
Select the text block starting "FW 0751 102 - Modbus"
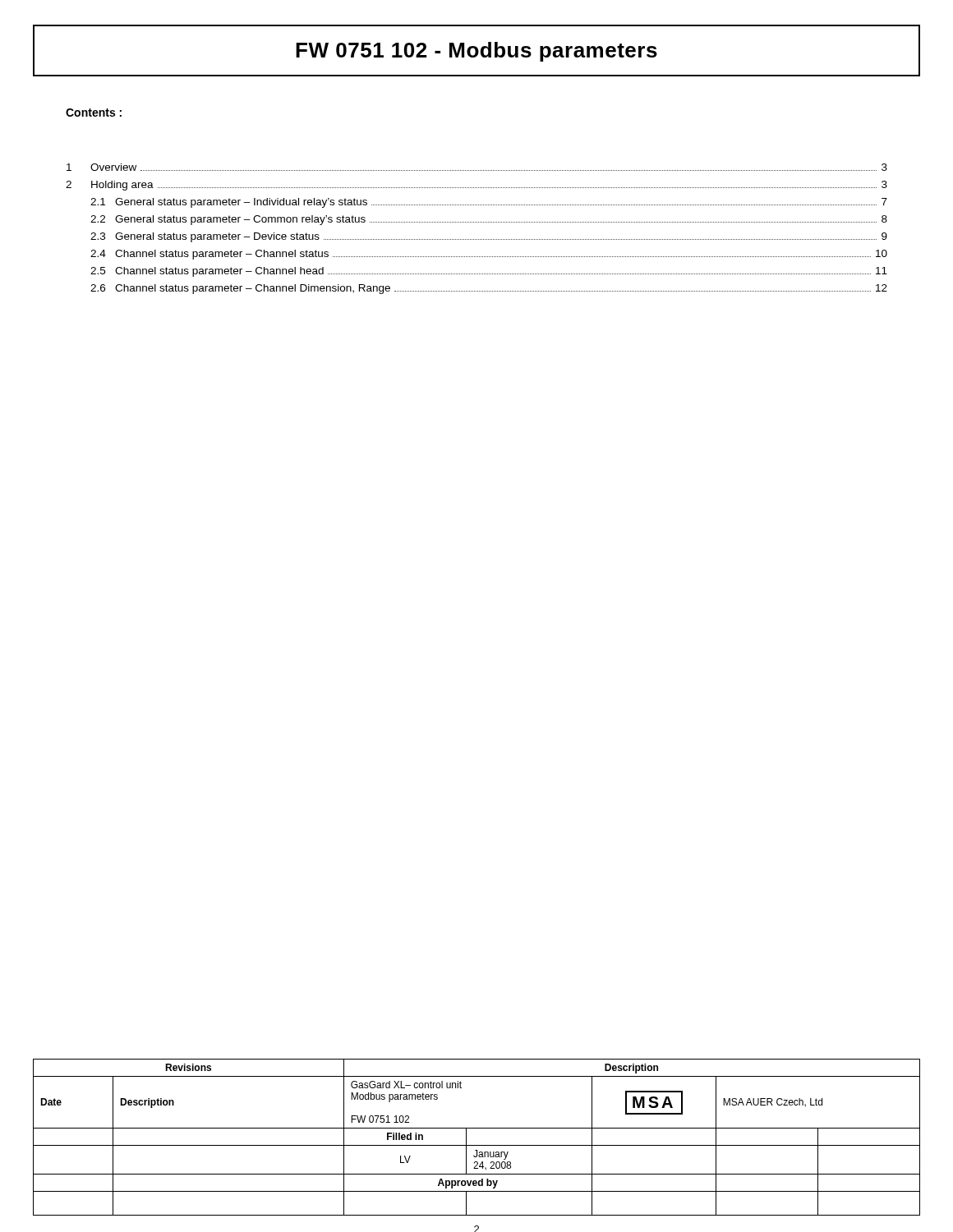[x=476, y=50]
